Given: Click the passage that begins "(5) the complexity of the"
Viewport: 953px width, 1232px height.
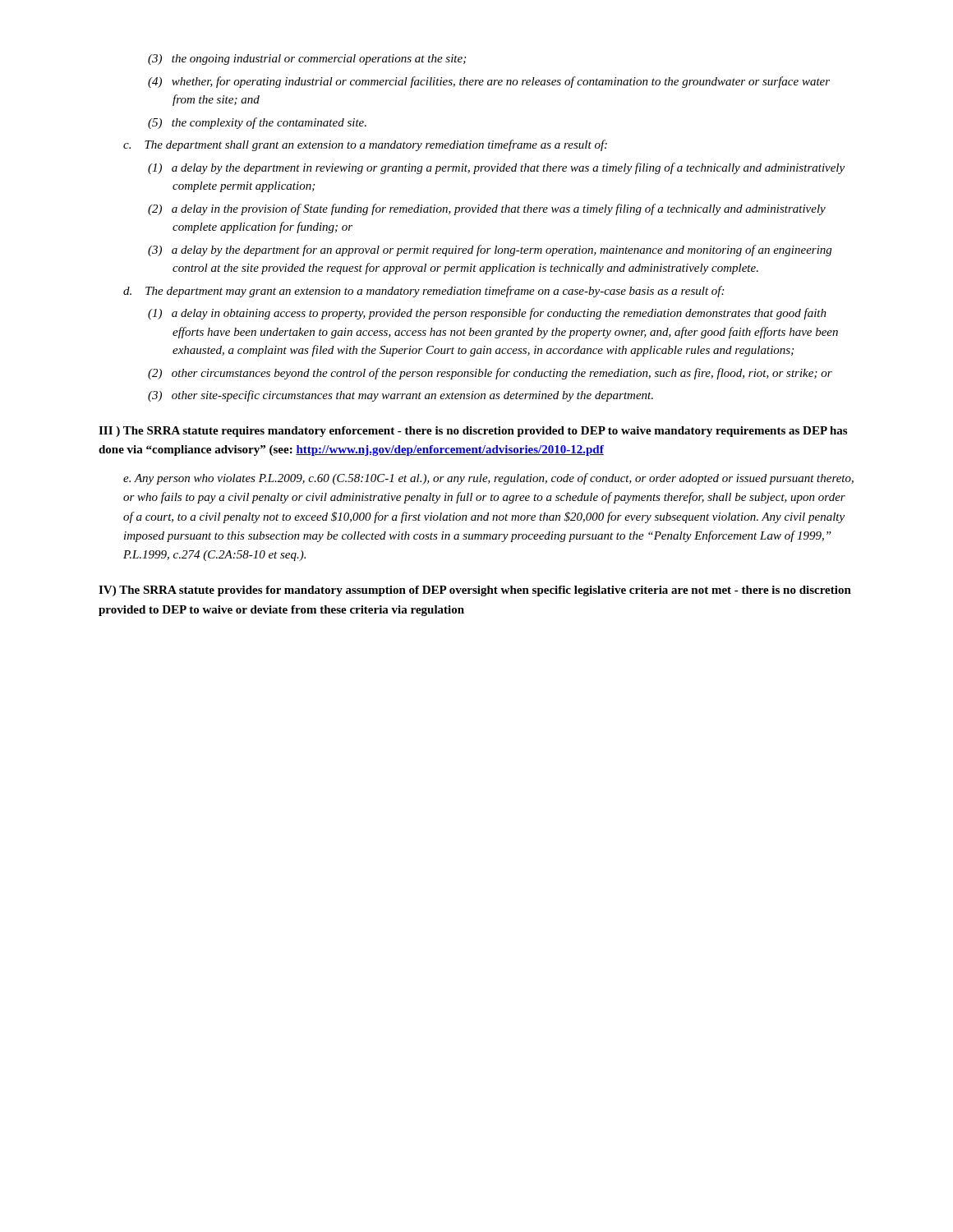Looking at the screenshot, I should click(258, 122).
